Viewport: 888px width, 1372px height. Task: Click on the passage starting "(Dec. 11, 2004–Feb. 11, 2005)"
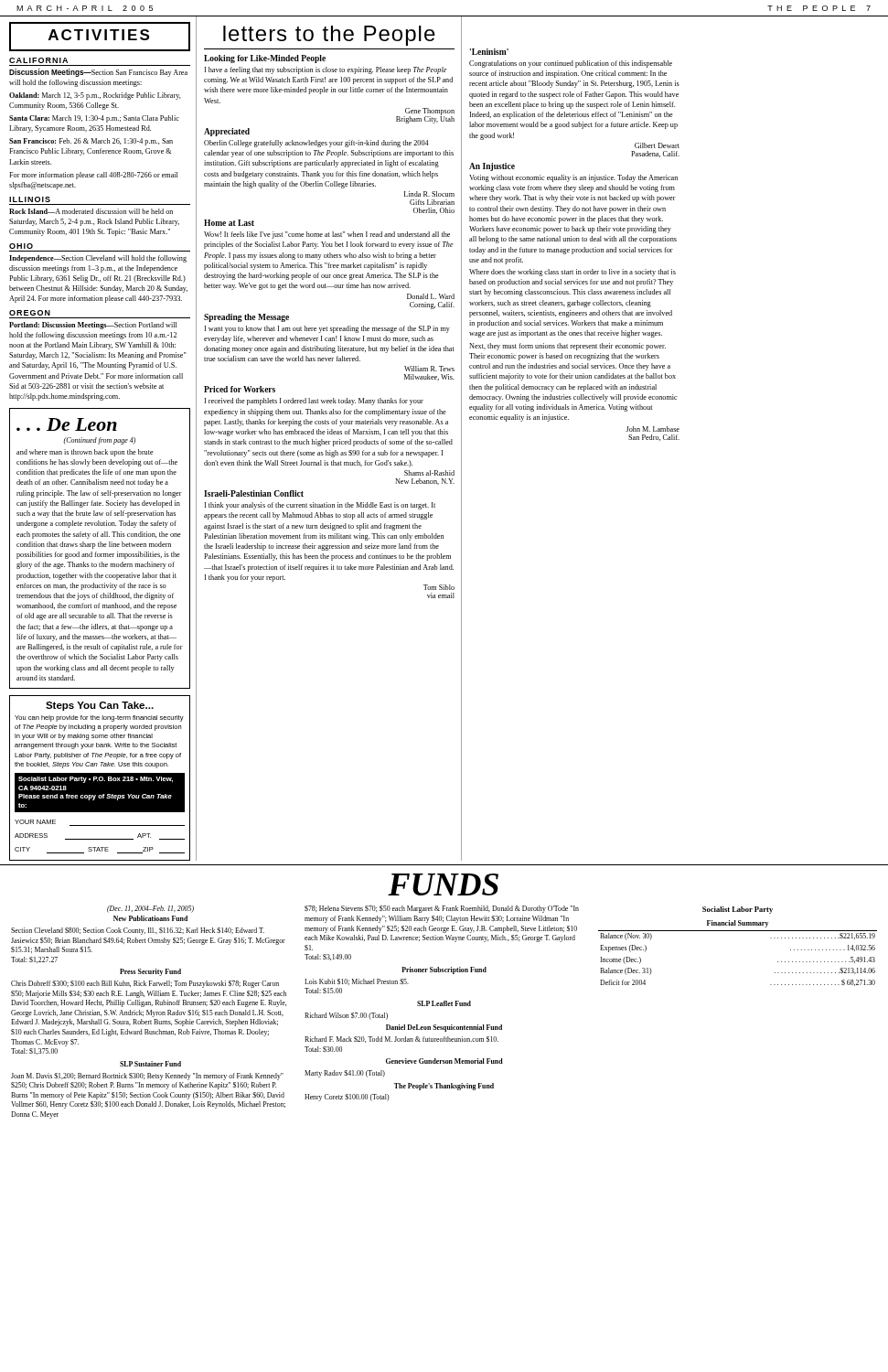pos(150,909)
